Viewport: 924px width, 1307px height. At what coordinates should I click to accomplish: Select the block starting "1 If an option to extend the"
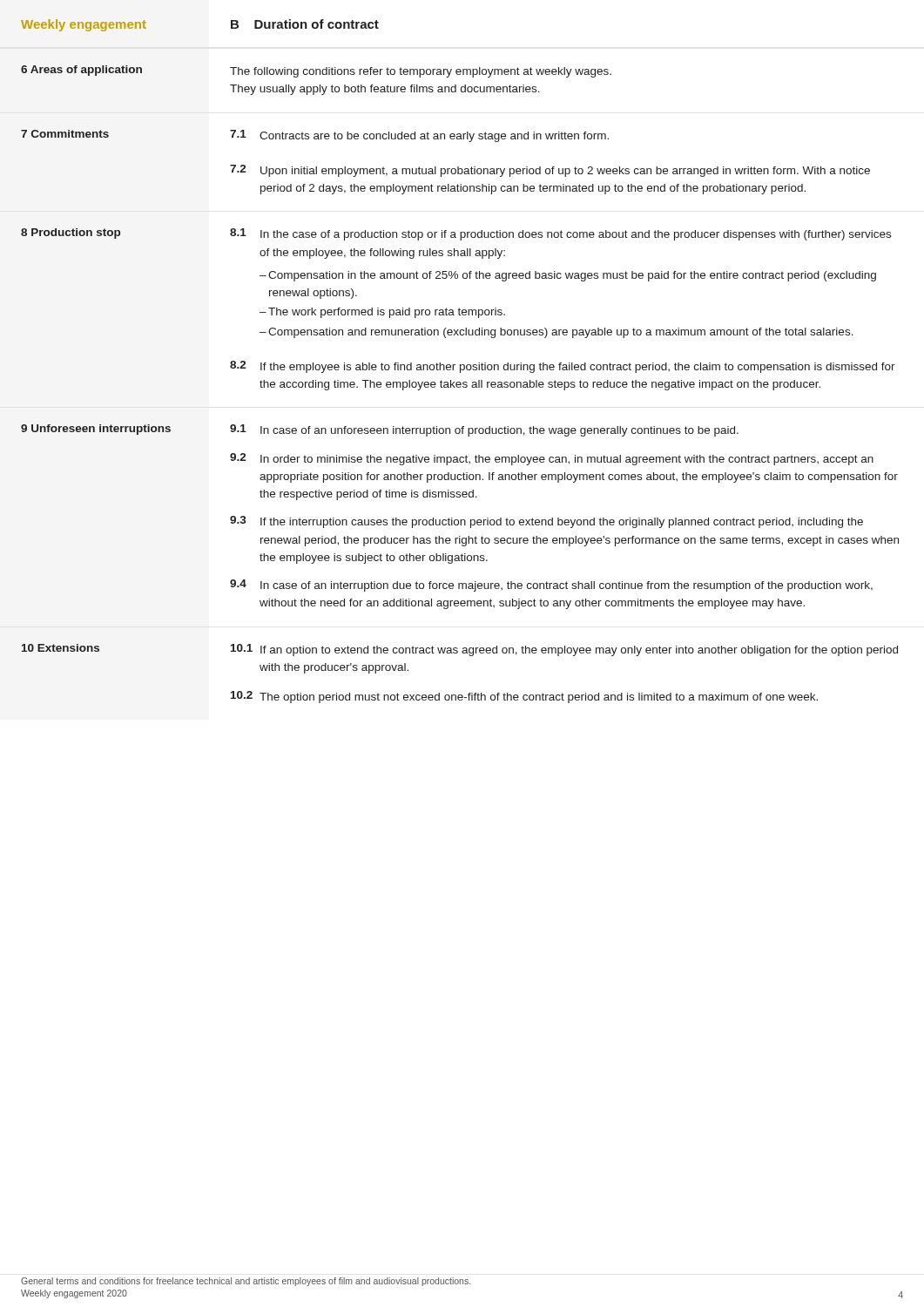[567, 658]
